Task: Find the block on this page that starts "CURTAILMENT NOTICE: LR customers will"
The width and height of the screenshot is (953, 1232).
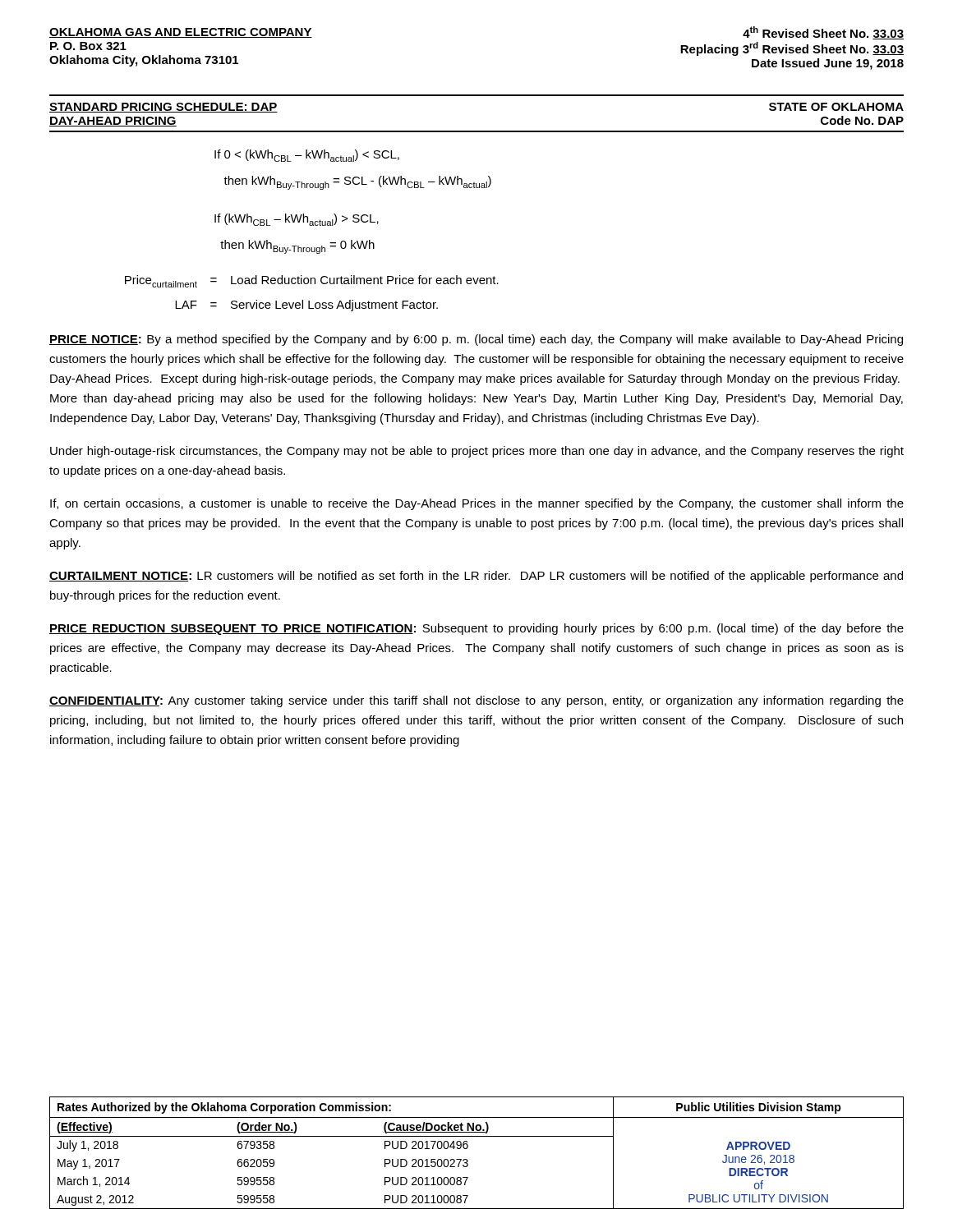Action: coord(476,585)
